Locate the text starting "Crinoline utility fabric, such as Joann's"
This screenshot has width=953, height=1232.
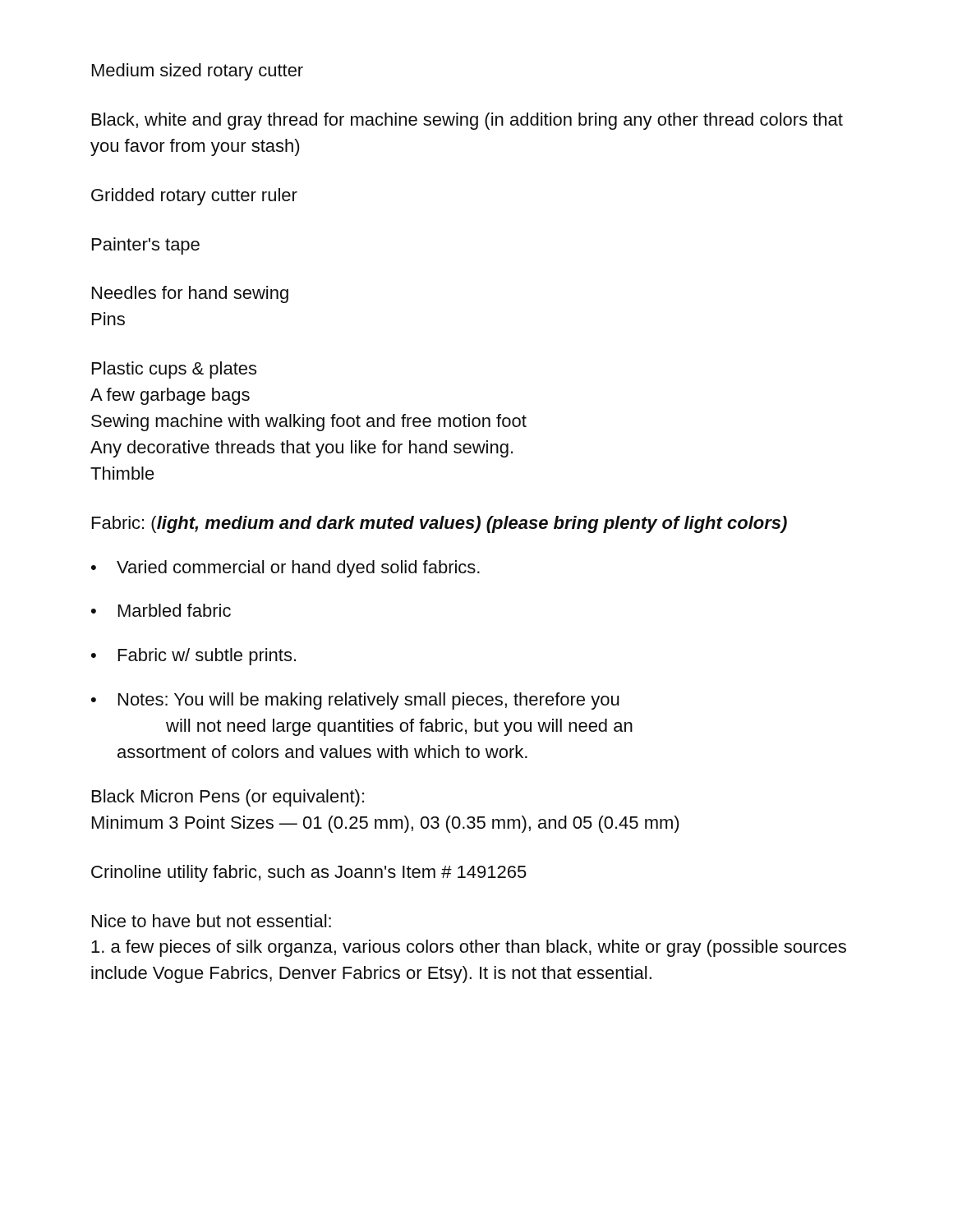(x=309, y=872)
